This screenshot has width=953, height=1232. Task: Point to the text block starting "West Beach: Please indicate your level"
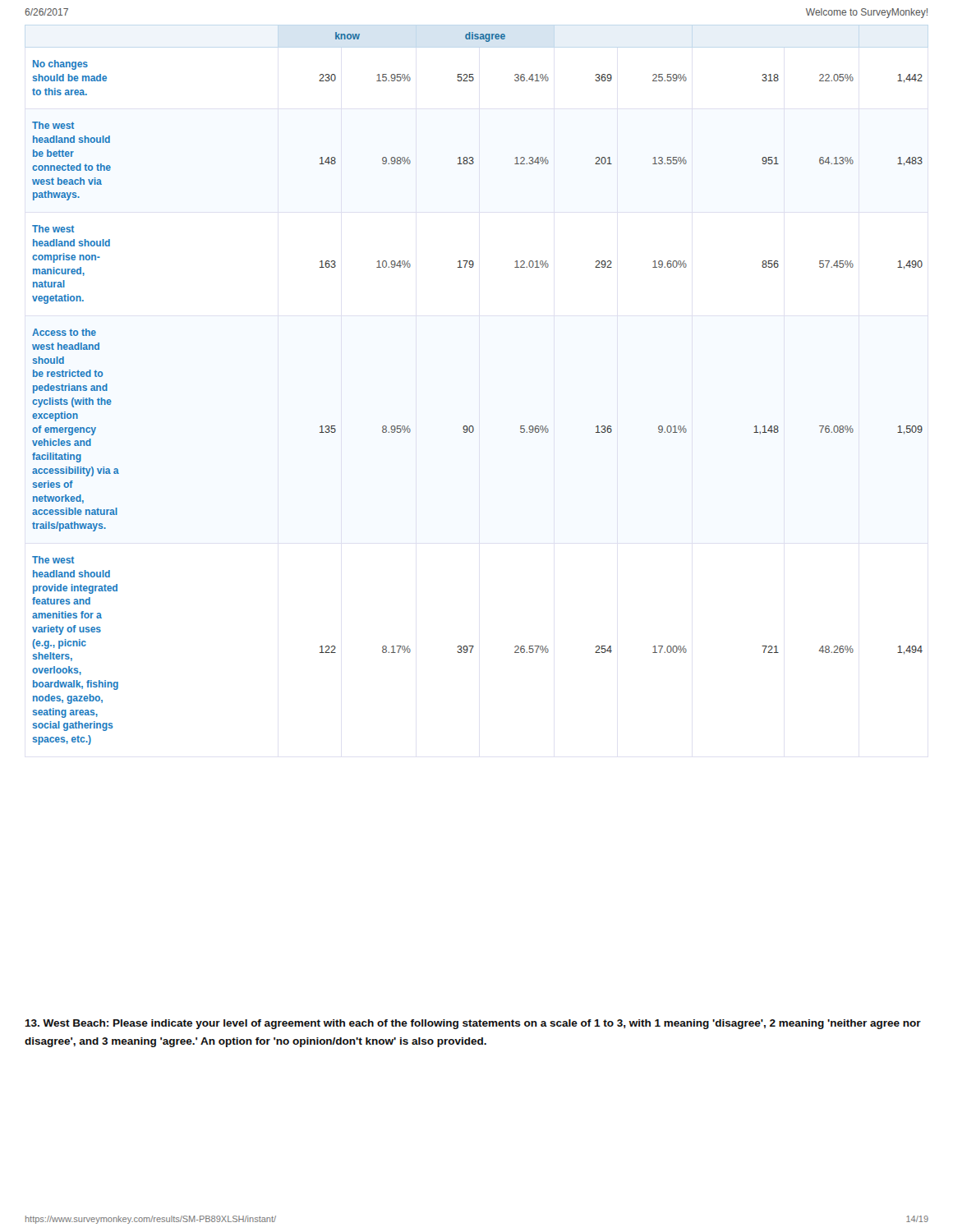click(473, 1032)
